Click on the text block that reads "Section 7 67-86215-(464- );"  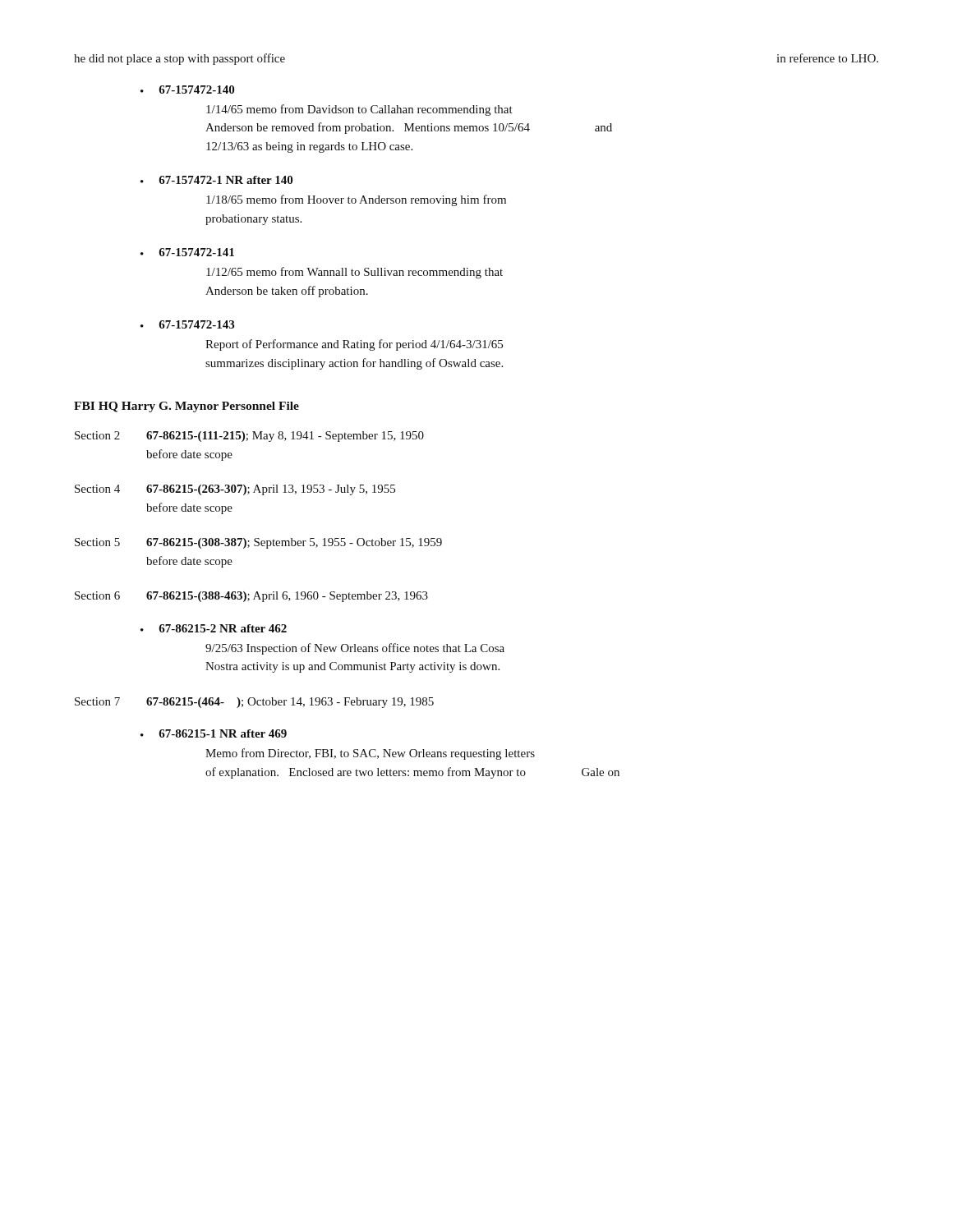pyautogui.click(x=254, y=701)
